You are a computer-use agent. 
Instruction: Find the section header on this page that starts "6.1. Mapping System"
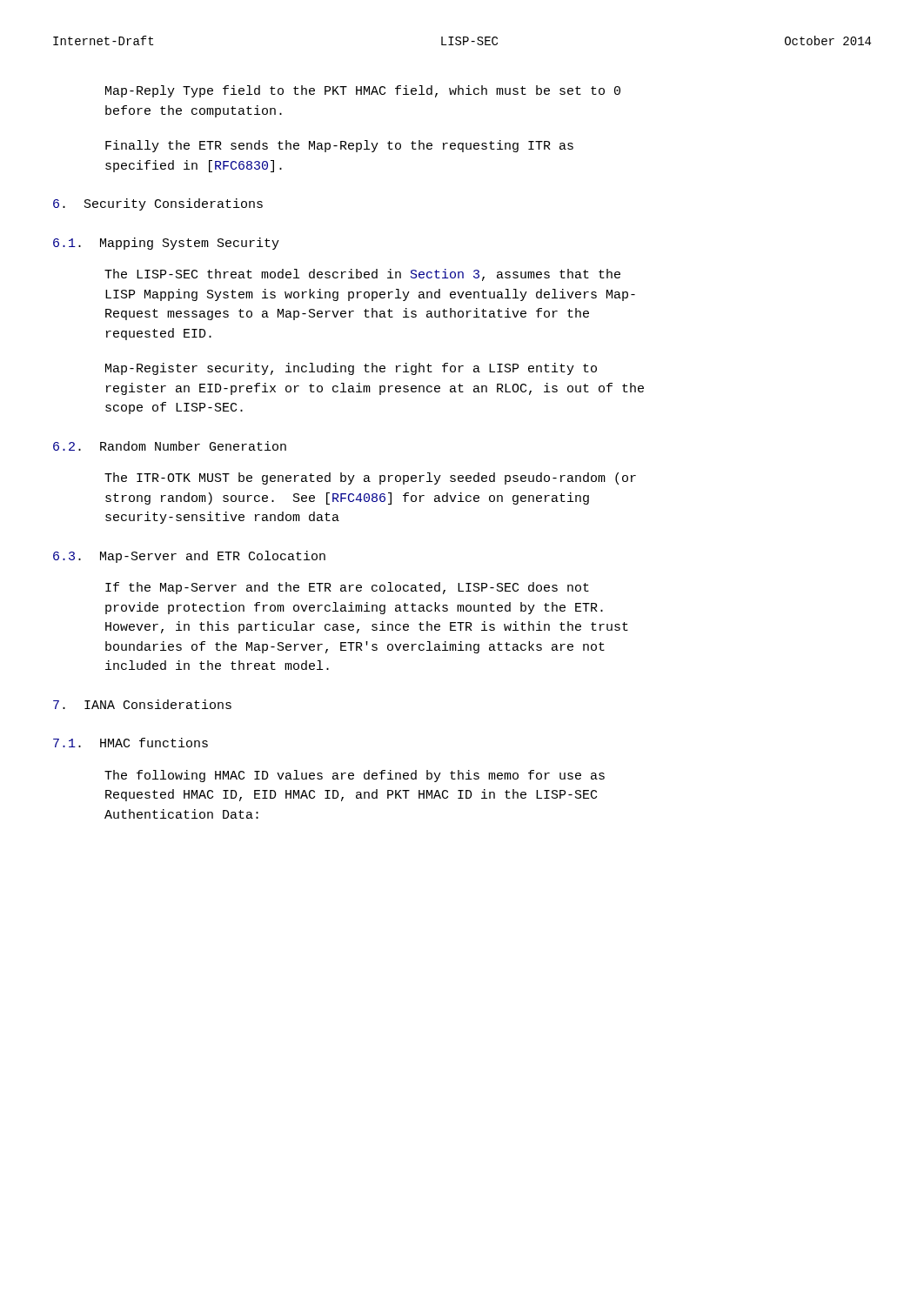pos(166,244)
